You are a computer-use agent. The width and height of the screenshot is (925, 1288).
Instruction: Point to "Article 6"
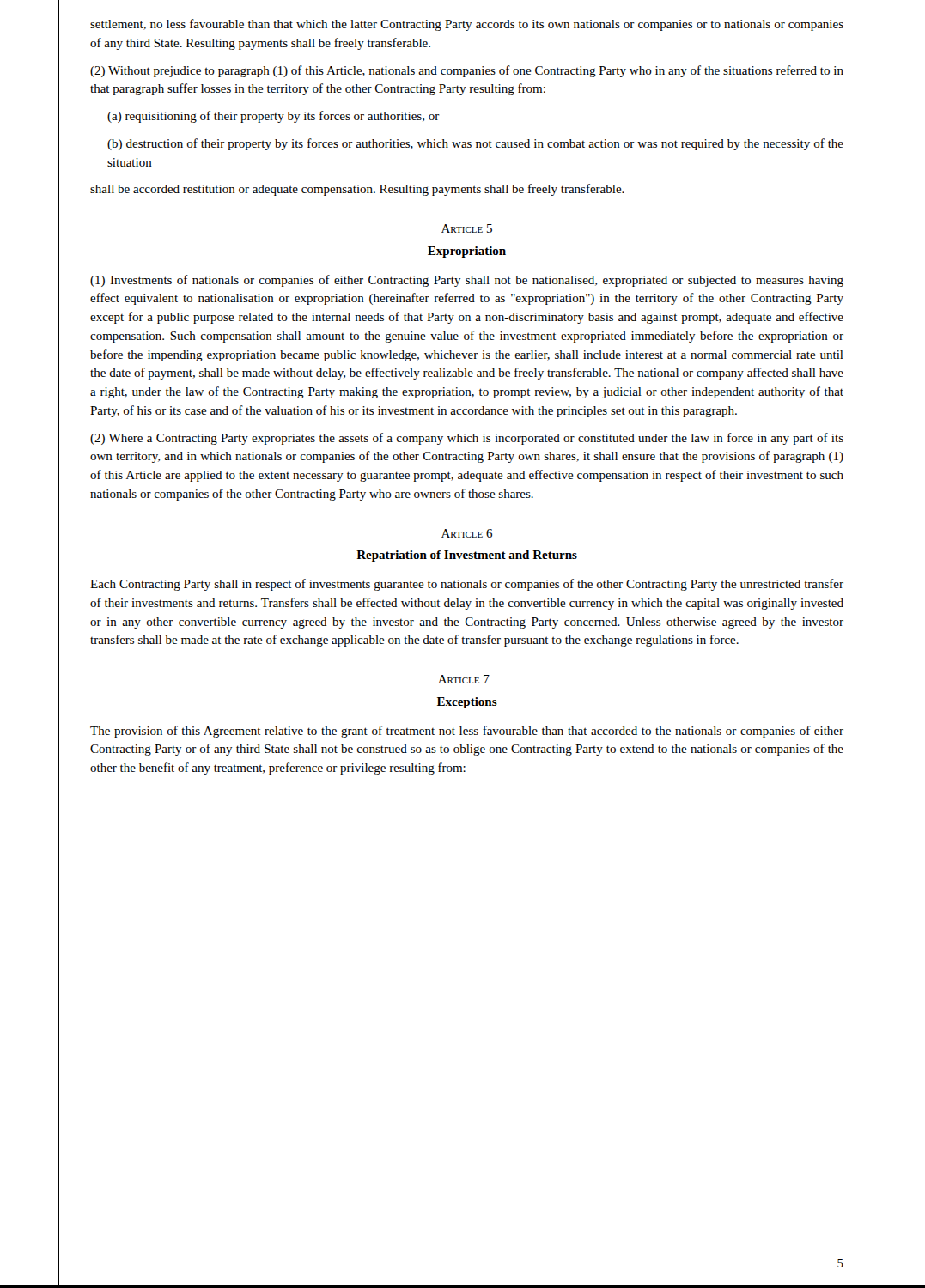click(x=467, y=534)
